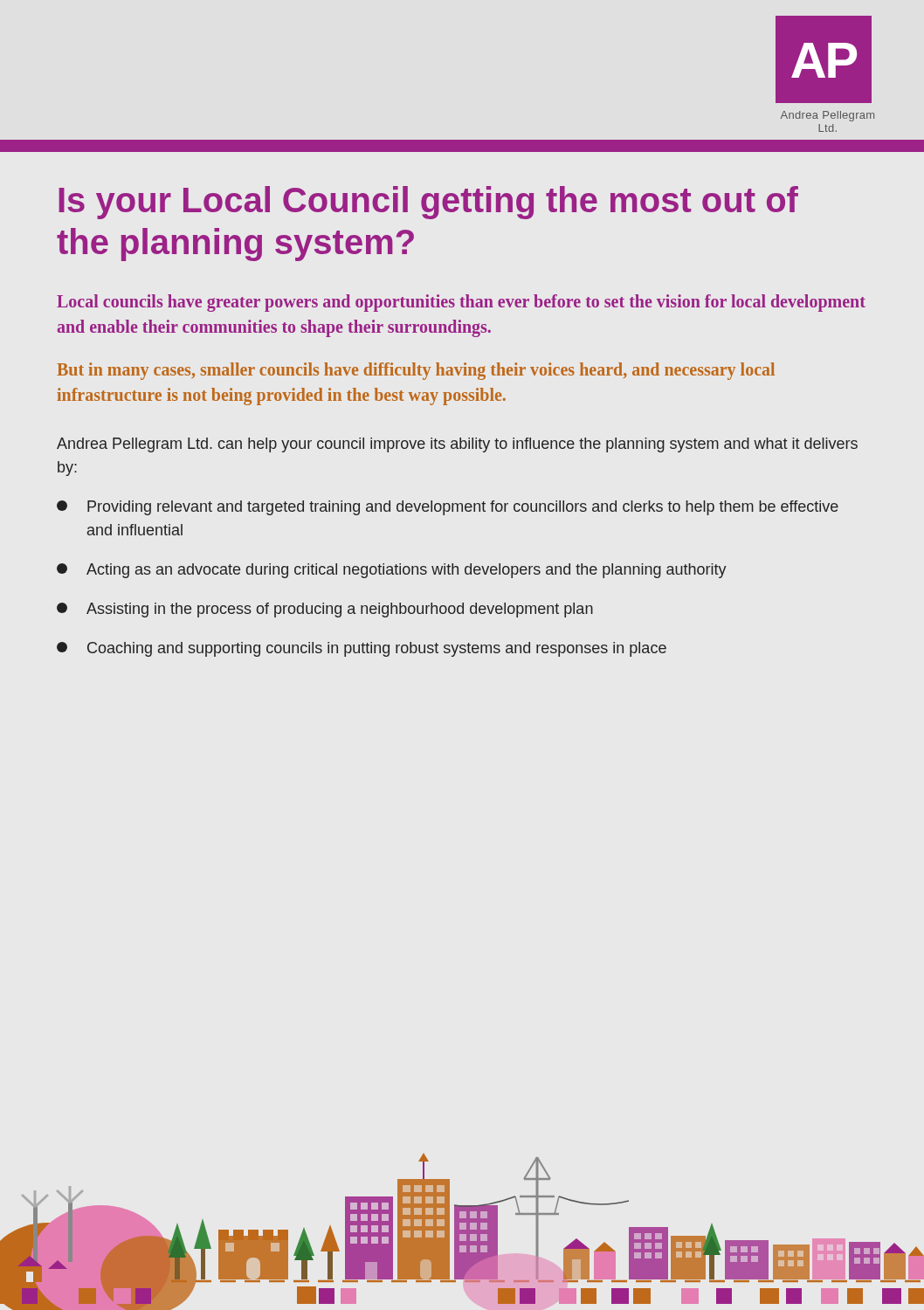Navigate to the element starting "Assisting in the process of producing a neighbourhood"

[x=325, y=609]
